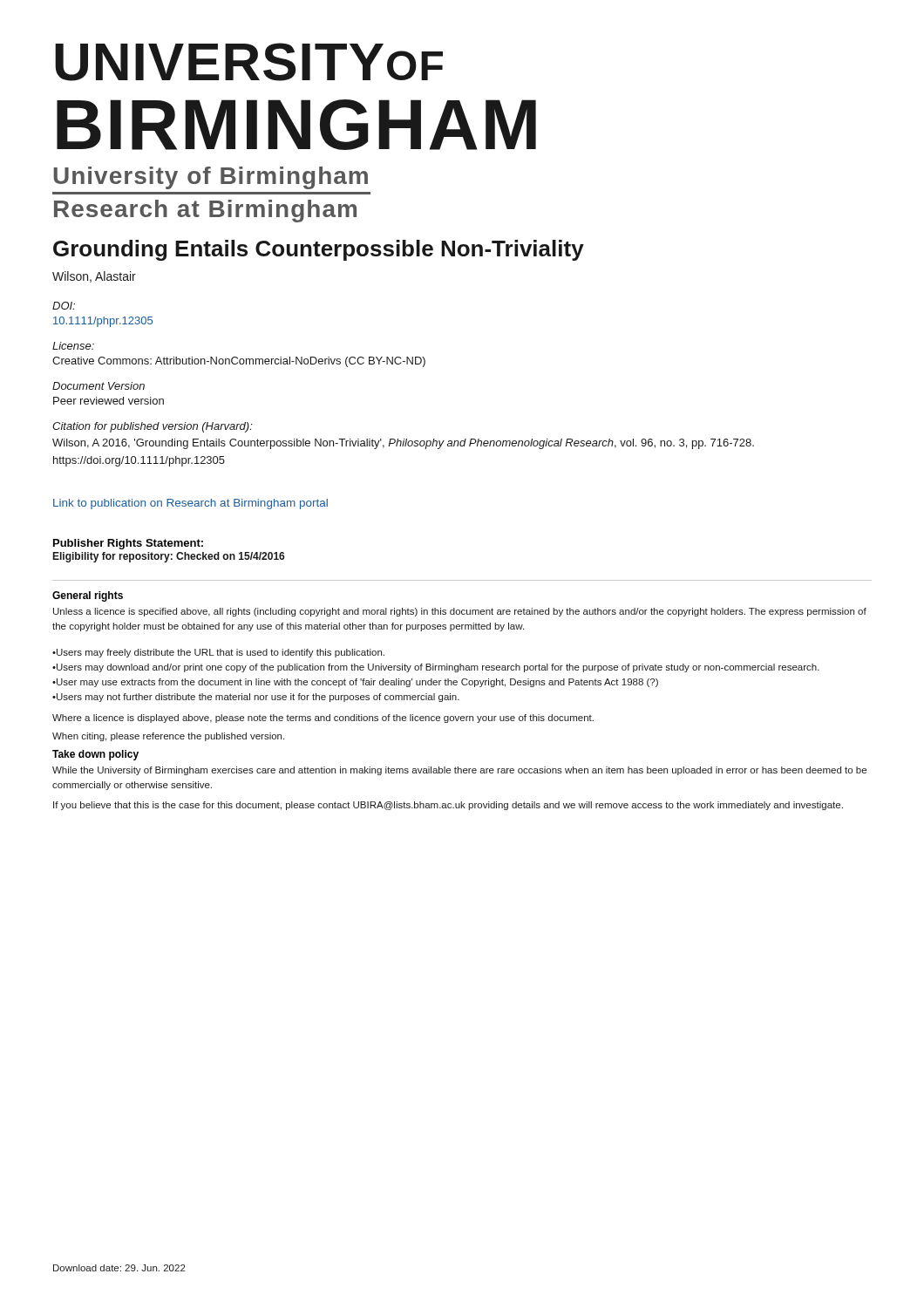Find the text with the text "Wilson, Alastair"
The width and height of the screenshot is (924, 1308).
94,277
